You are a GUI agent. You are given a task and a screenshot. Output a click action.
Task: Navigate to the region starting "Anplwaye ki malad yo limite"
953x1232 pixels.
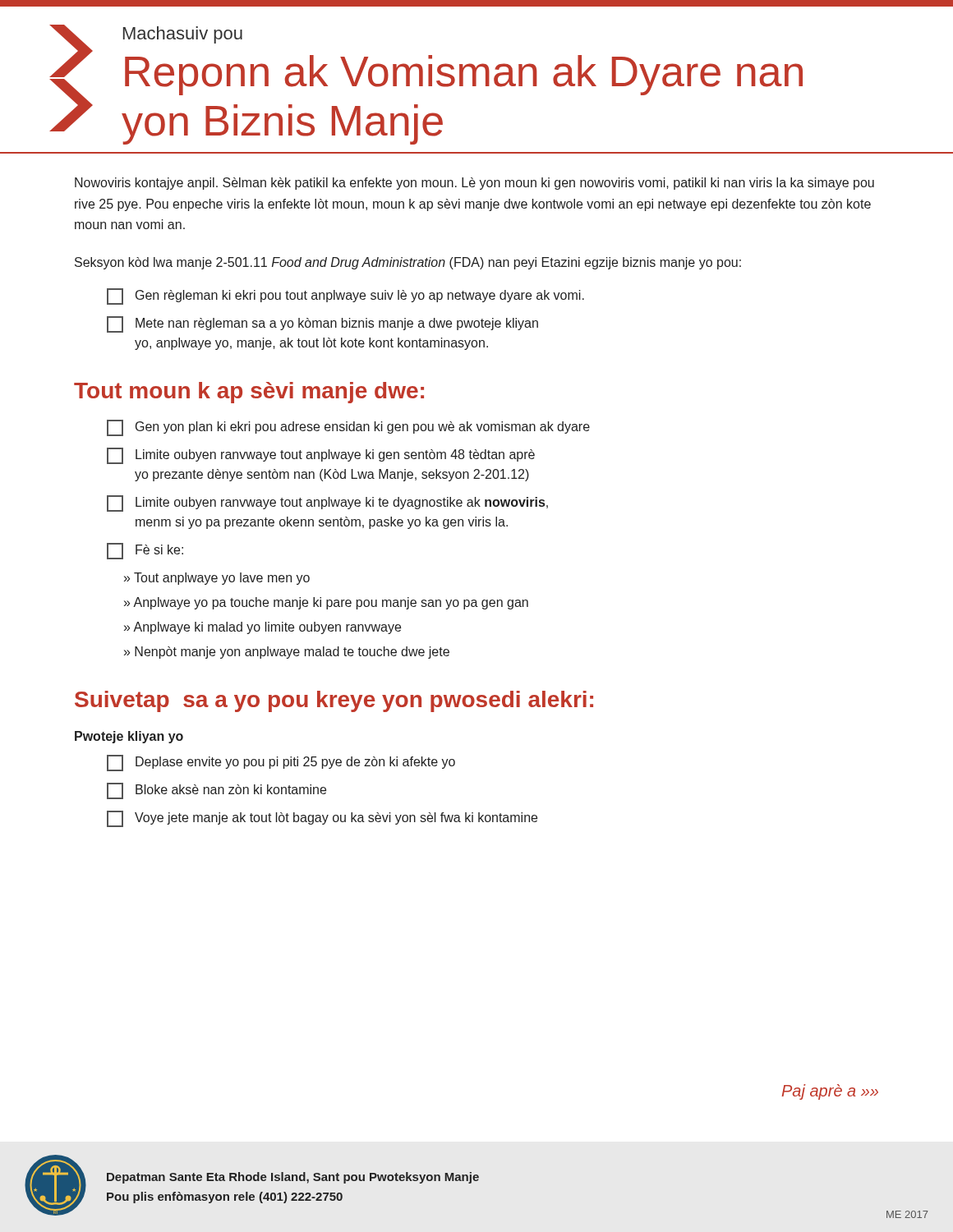tap(268, 627)
